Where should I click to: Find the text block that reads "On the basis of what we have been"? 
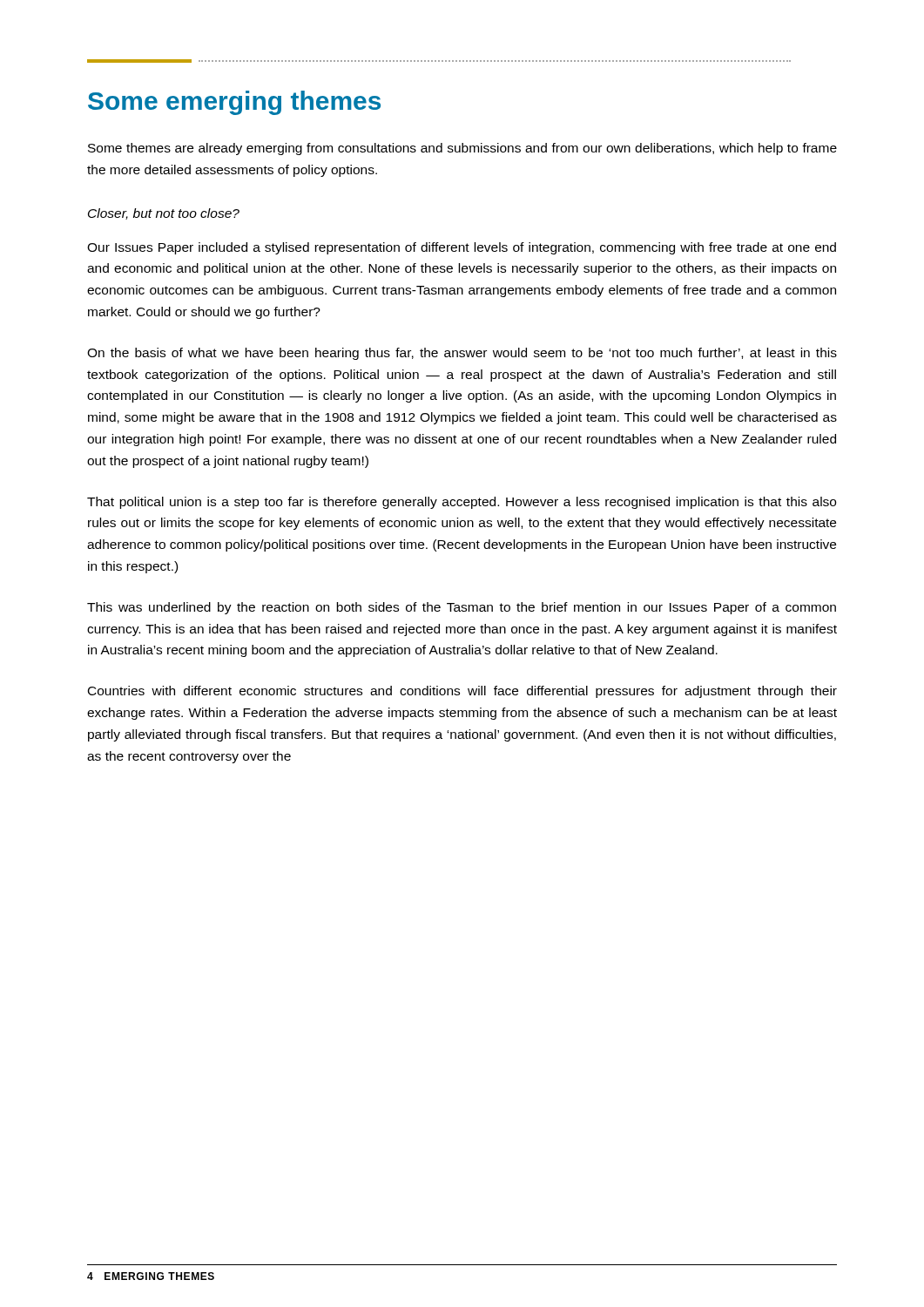[462, 406]
